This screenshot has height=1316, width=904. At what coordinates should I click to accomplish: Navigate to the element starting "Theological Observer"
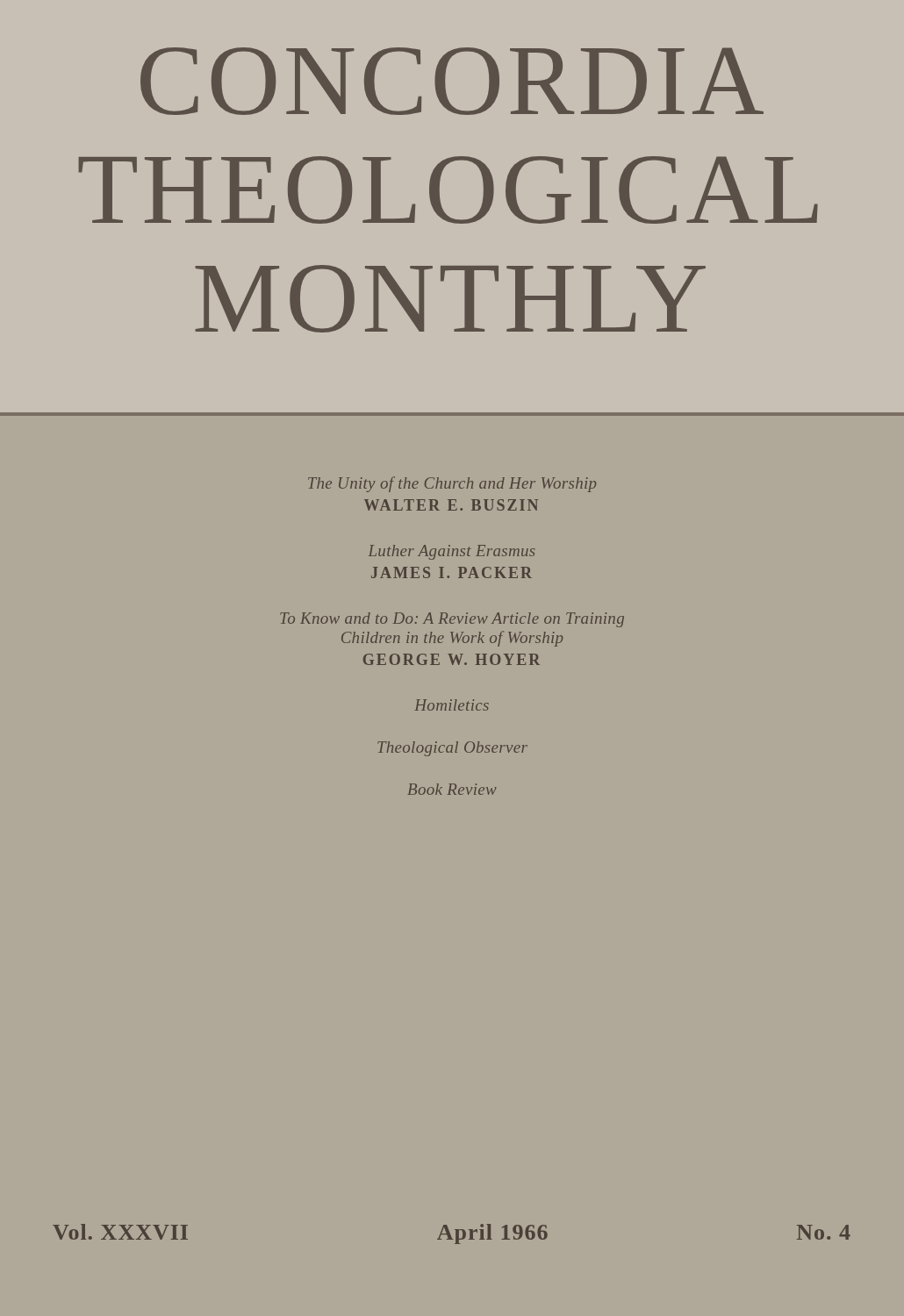click(x=452, y=747)
